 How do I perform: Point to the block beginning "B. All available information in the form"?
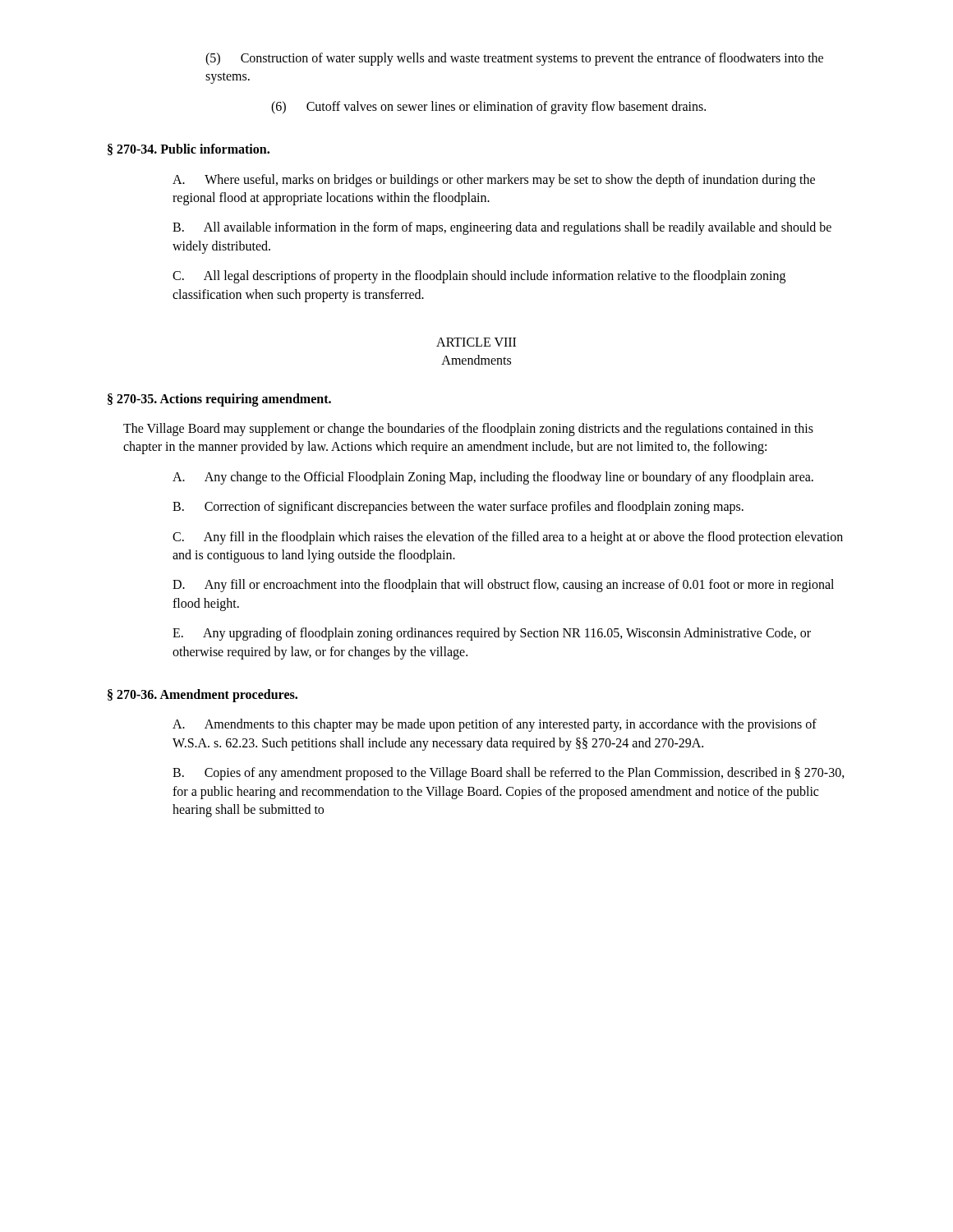(509, 237)
